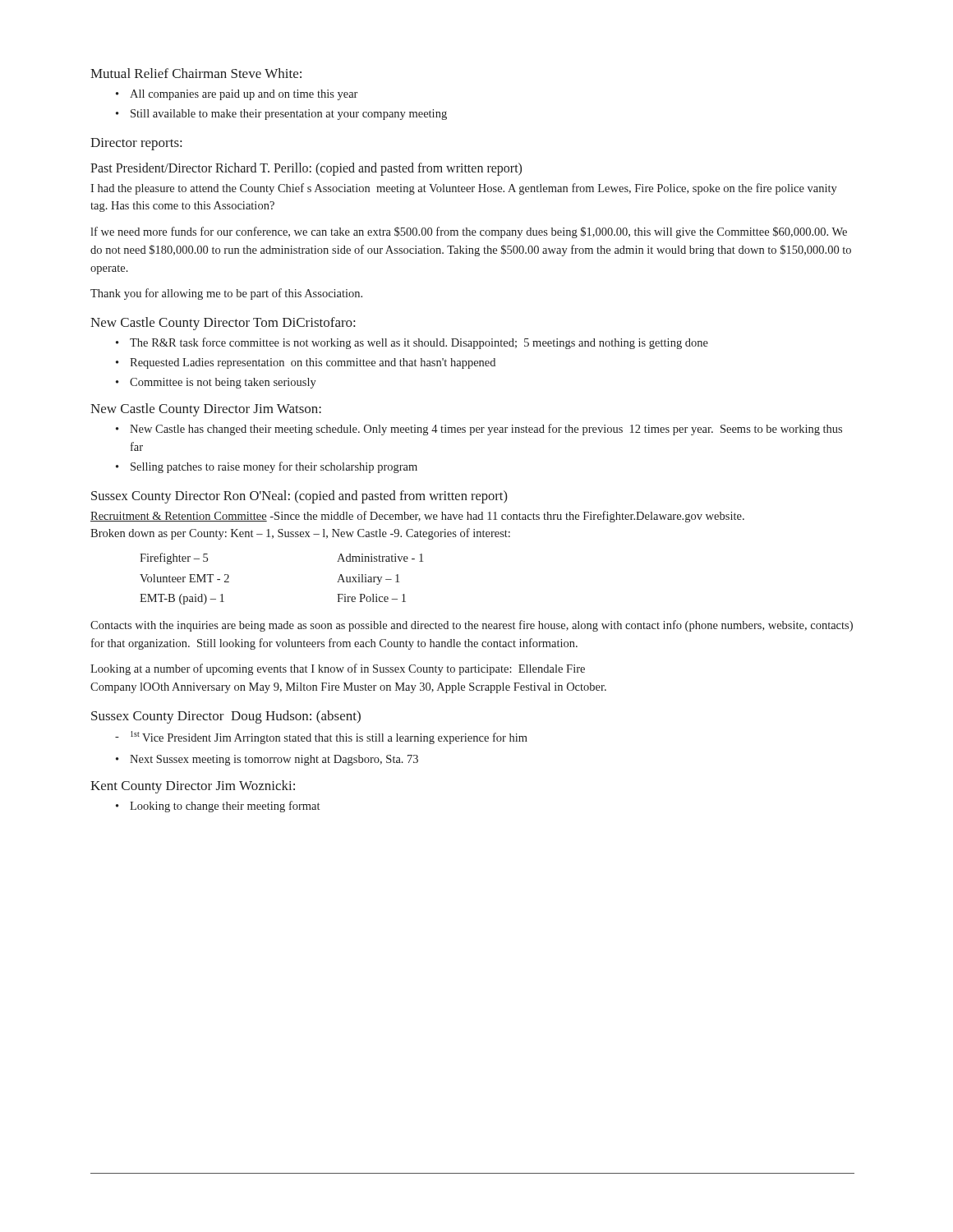Select the element starting "Still available to make their presentation at"
Viewport: 953px width, 1232px height.
coord(288,113)
